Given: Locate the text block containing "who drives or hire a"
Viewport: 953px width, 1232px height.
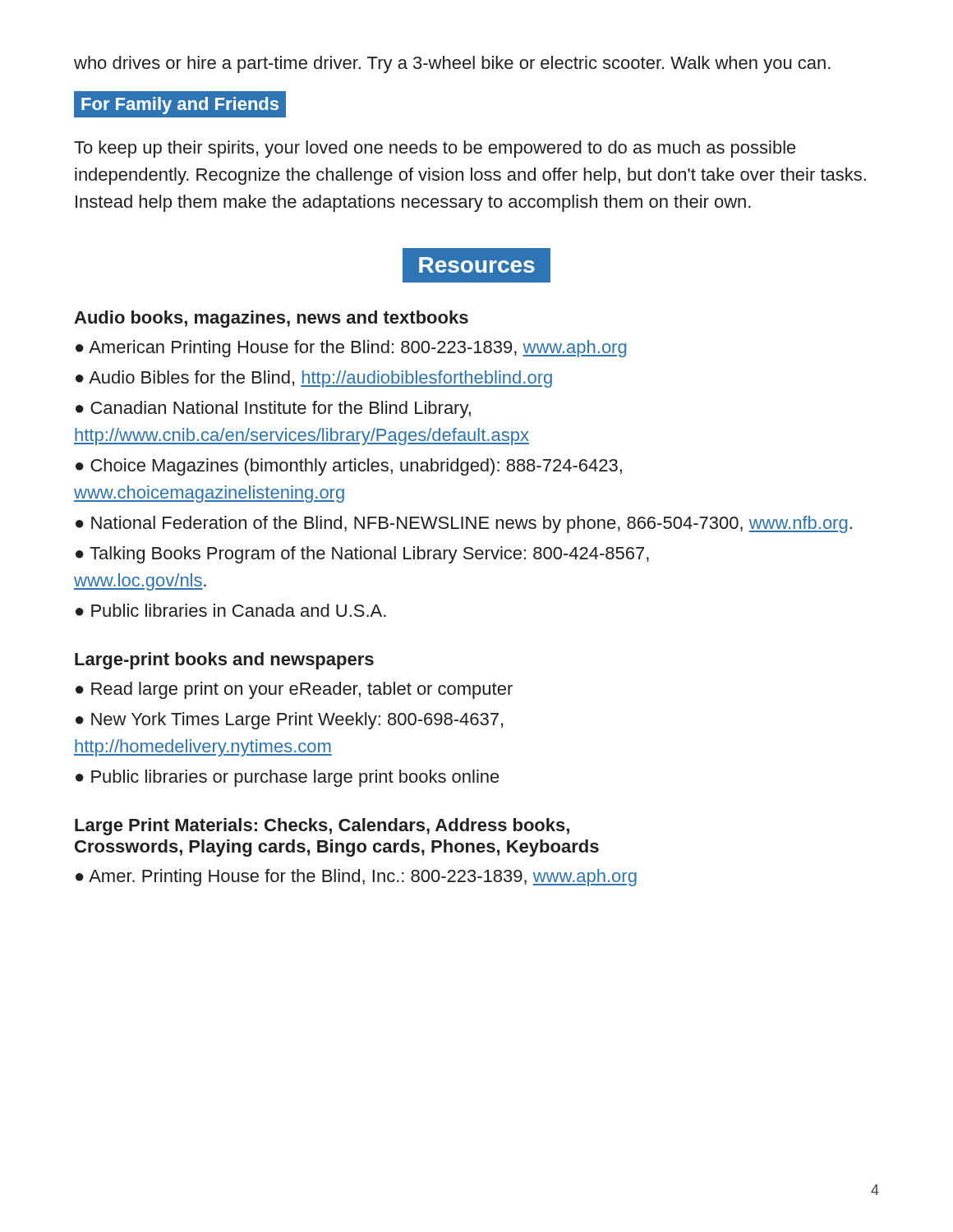Looking at the screenshot, I should coord(453,63).
